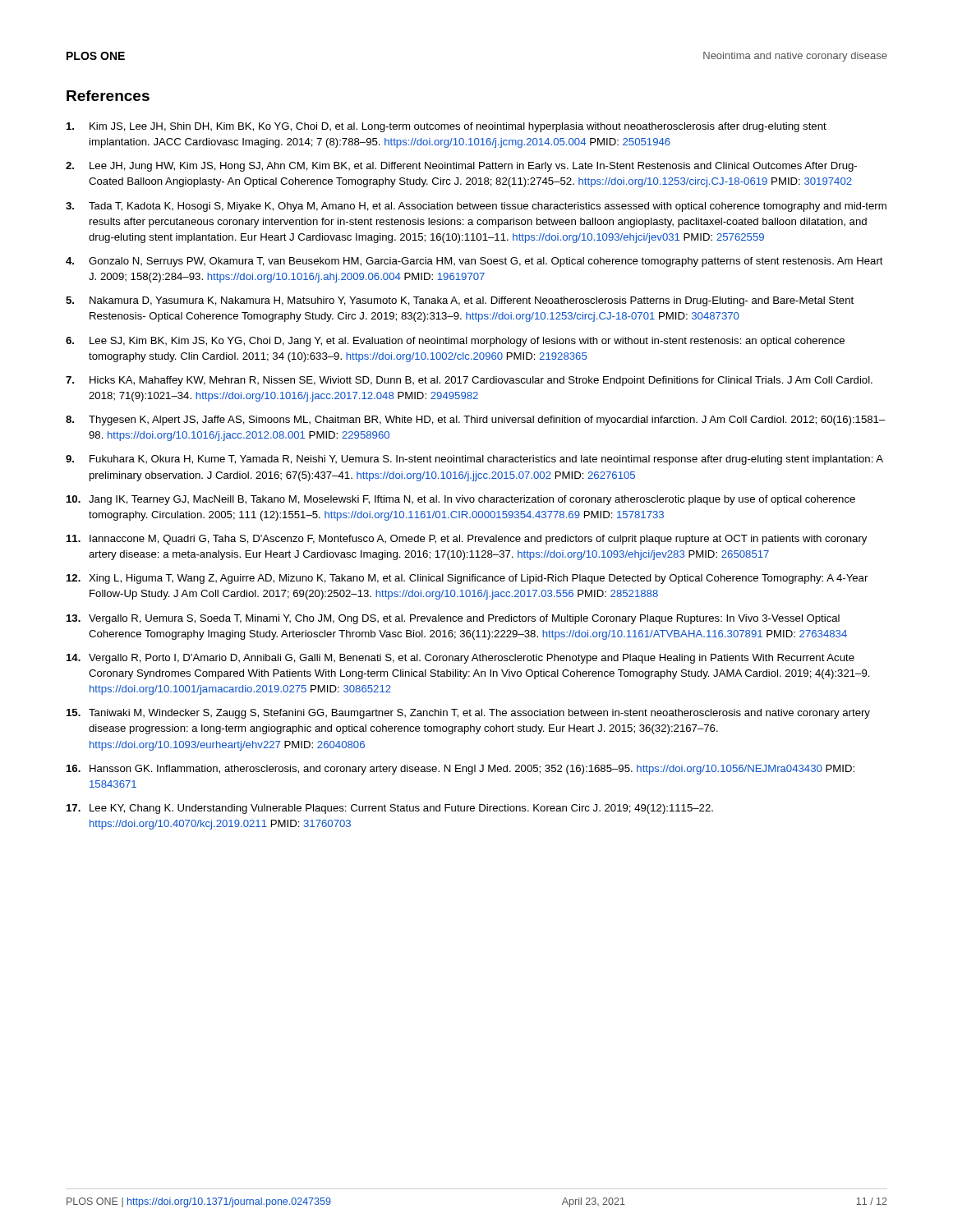The width and height of the screenshot is (953, 1232).
Task: Click on the list item with the text "13. Vergallo R, Uemura S, Soeda"
Action: (x=476, y=626)
